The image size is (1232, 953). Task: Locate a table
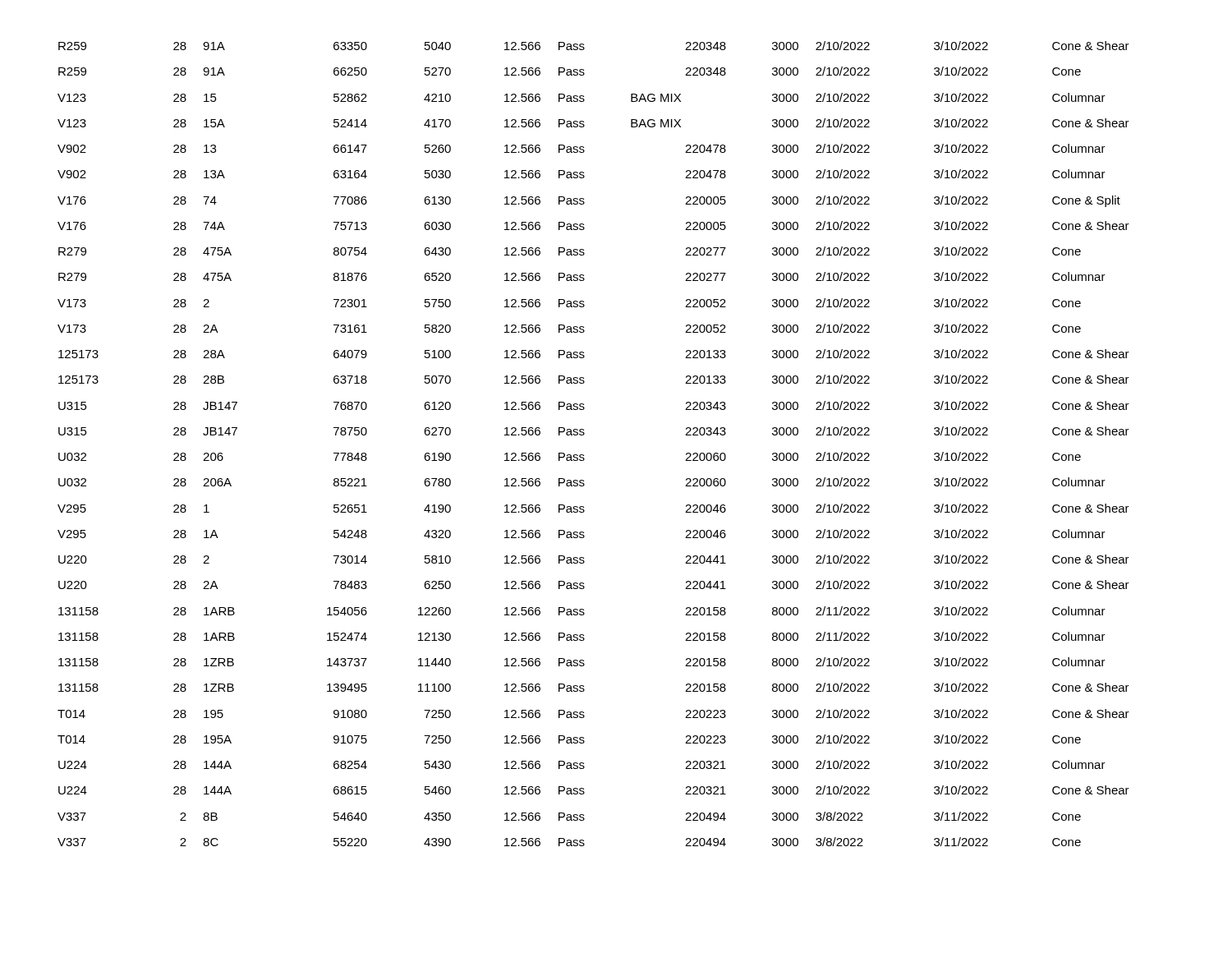(624, 444)
